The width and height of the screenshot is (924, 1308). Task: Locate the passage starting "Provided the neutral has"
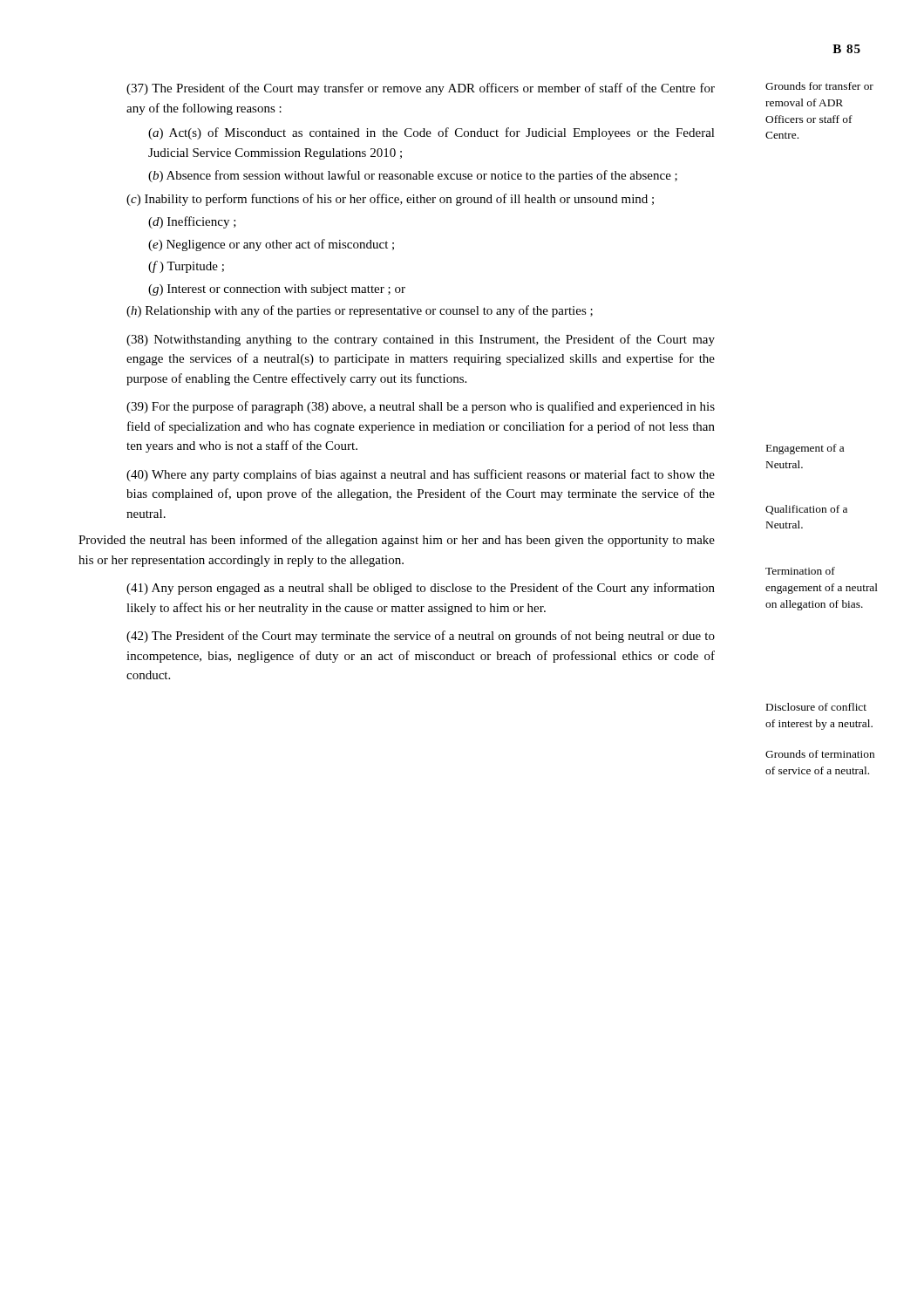click(397, 550)
